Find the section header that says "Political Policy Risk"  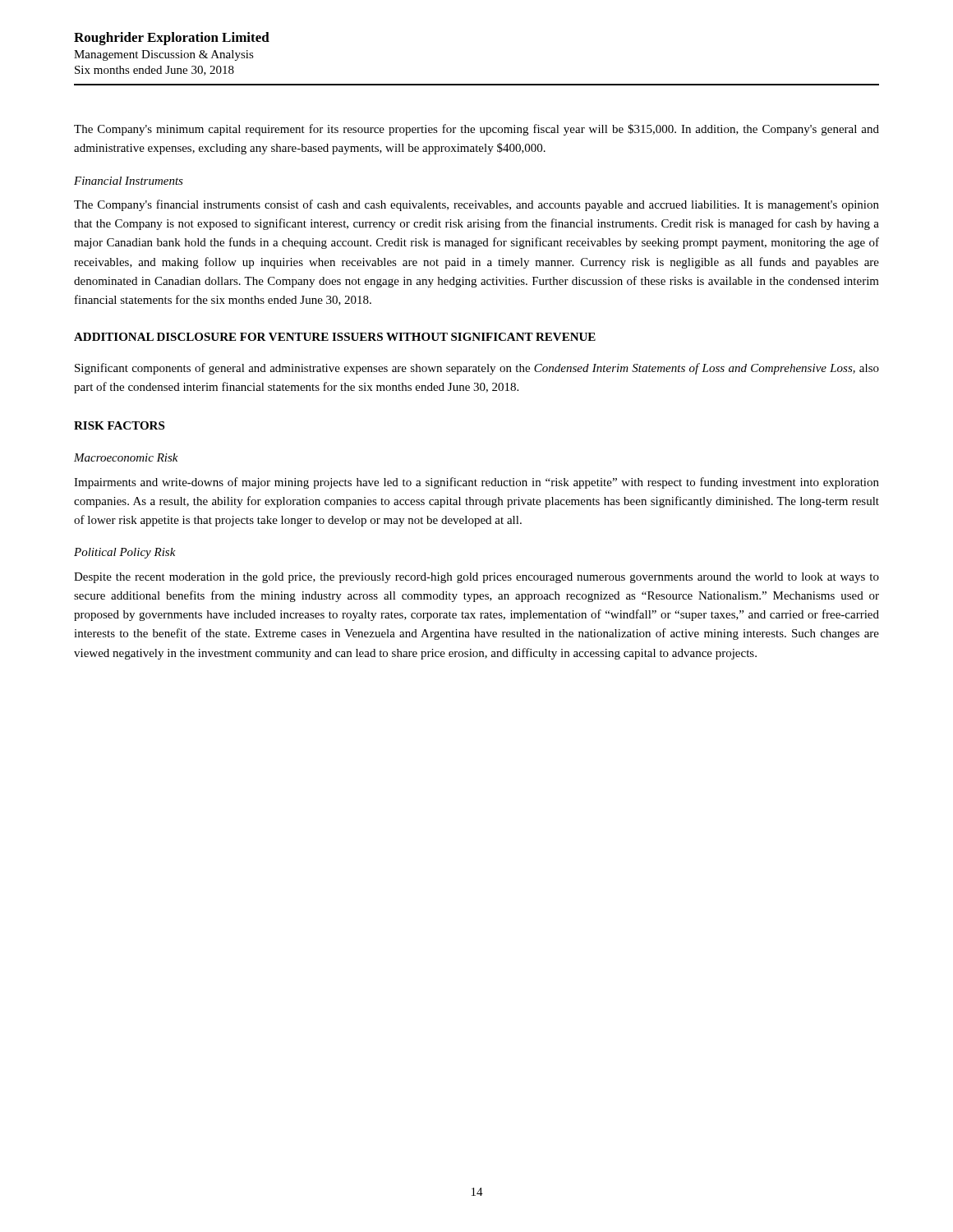[125, 552]
